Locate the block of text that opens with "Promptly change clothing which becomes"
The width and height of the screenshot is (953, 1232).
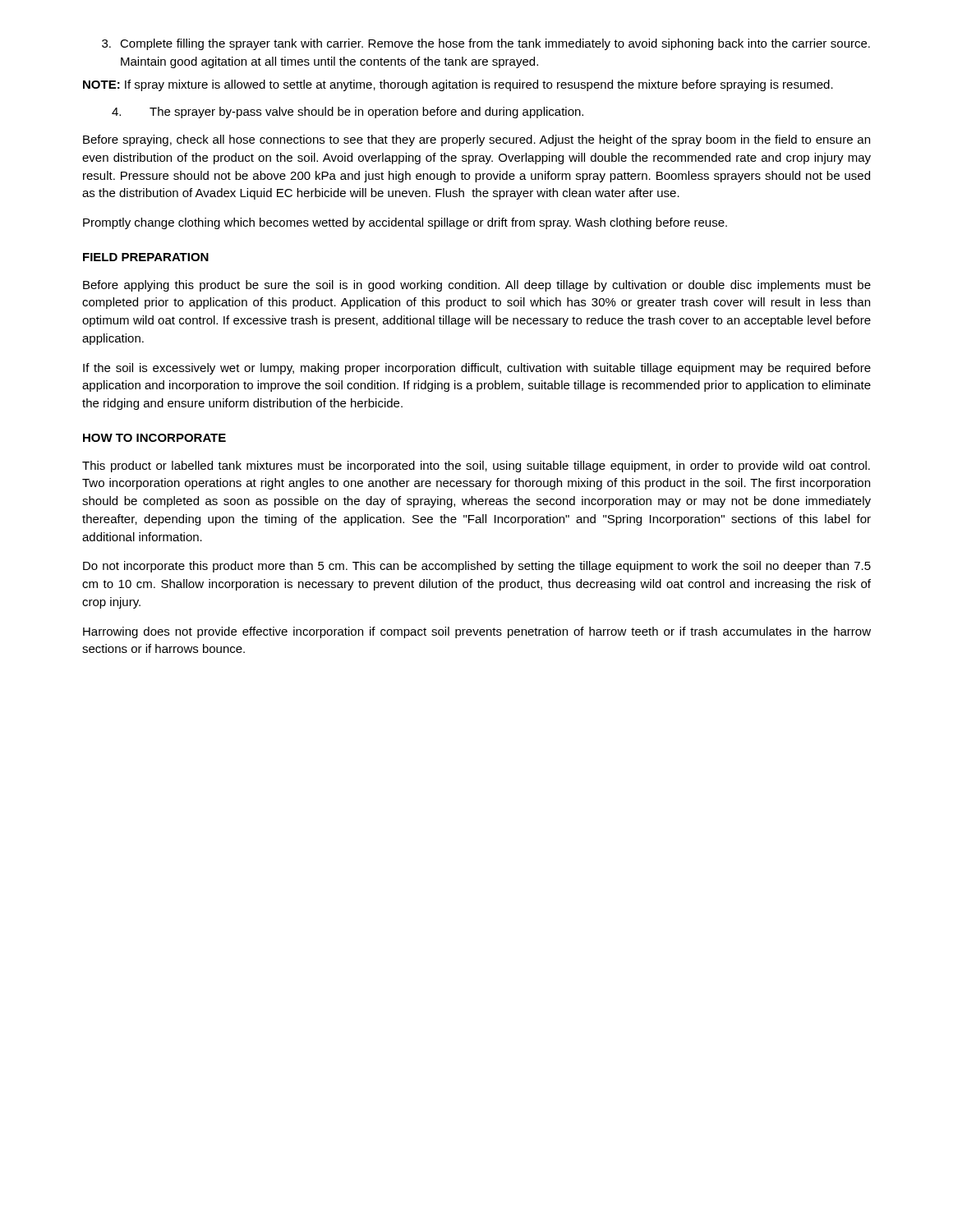click(405, 222)
